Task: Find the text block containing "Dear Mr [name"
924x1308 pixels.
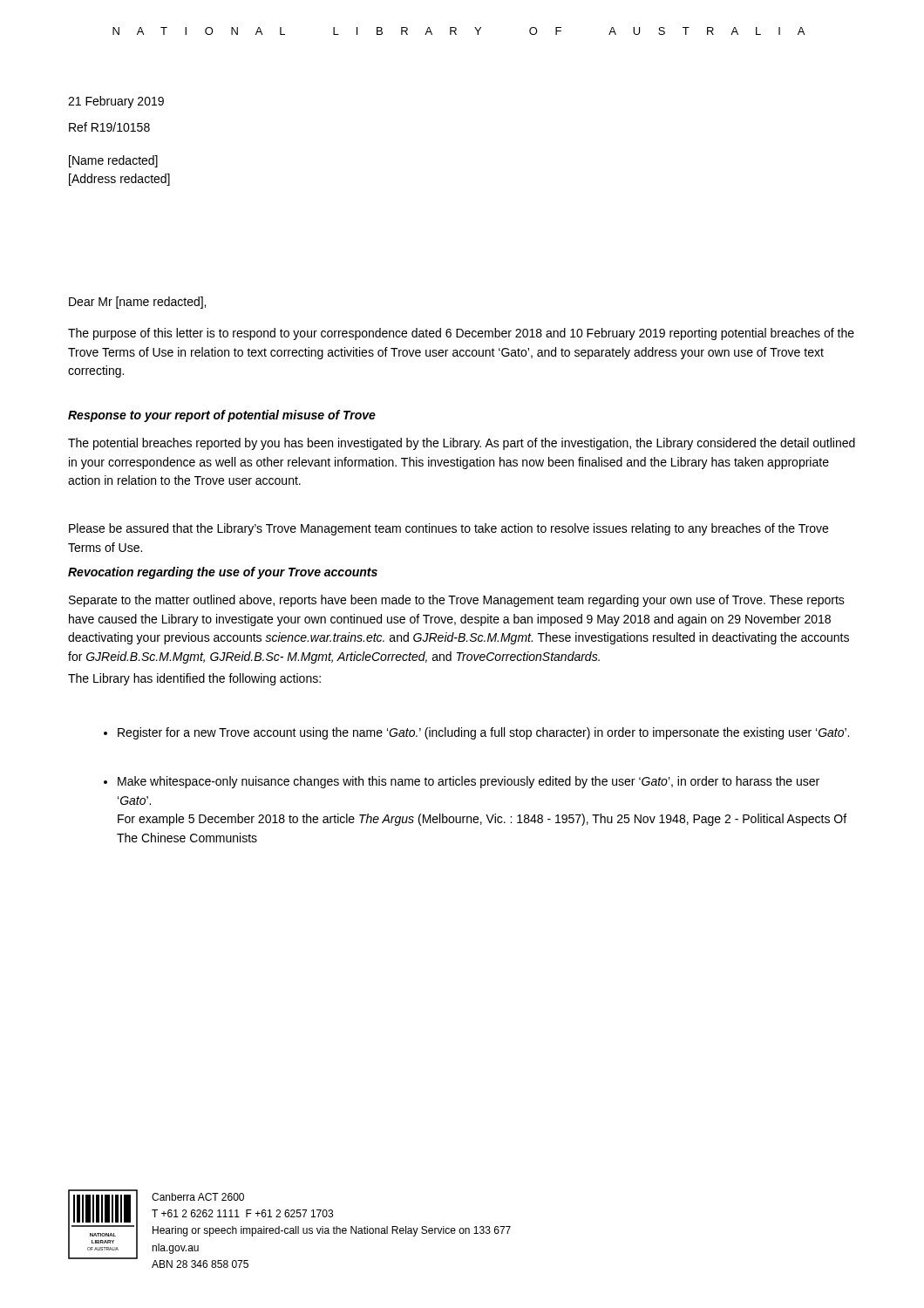Action: tap(138, 302)
